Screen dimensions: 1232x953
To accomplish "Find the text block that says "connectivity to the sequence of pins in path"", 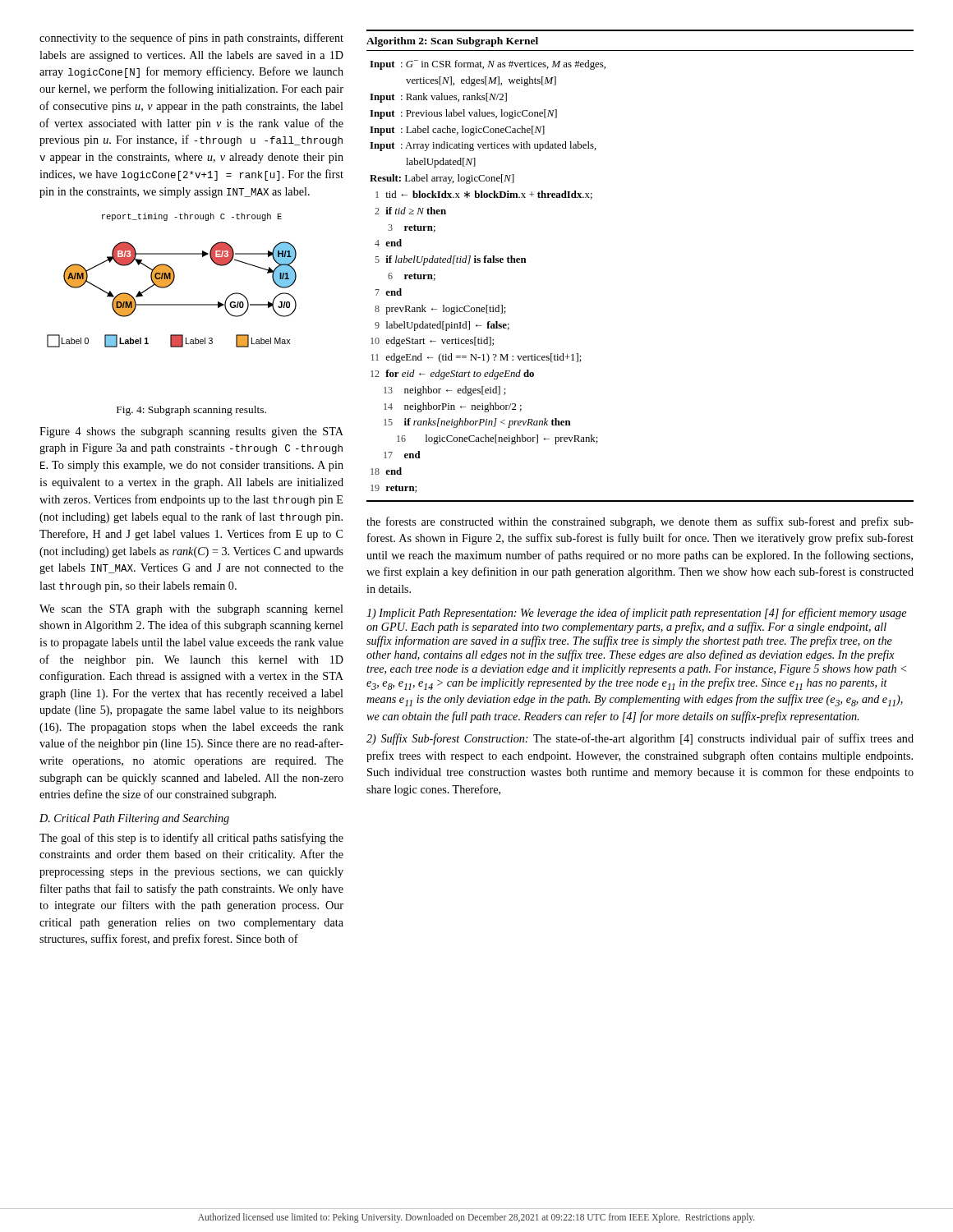I will (x=191, y=115).
